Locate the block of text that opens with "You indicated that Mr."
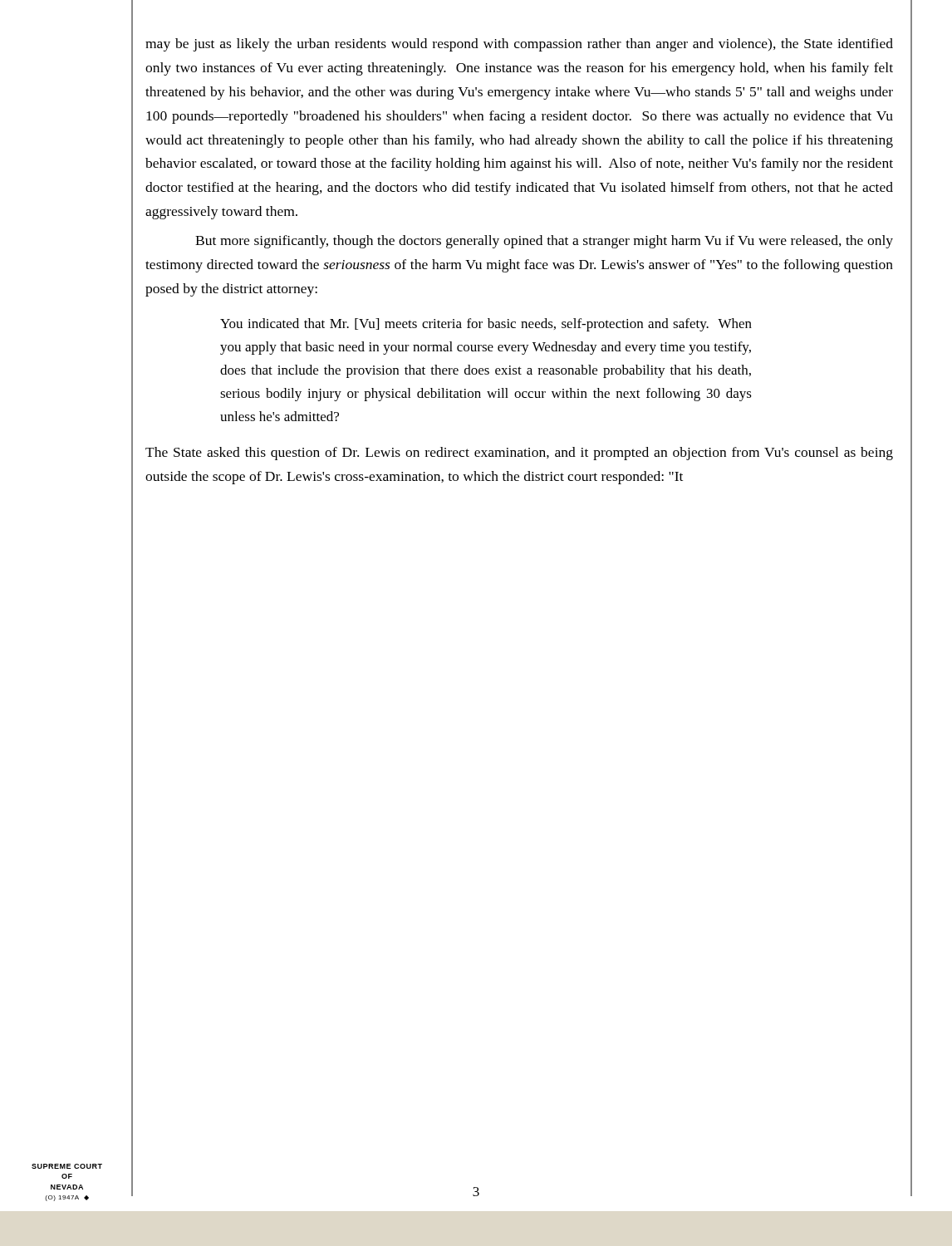Viewport: 952px width, 1246px height. coord(486,370)
